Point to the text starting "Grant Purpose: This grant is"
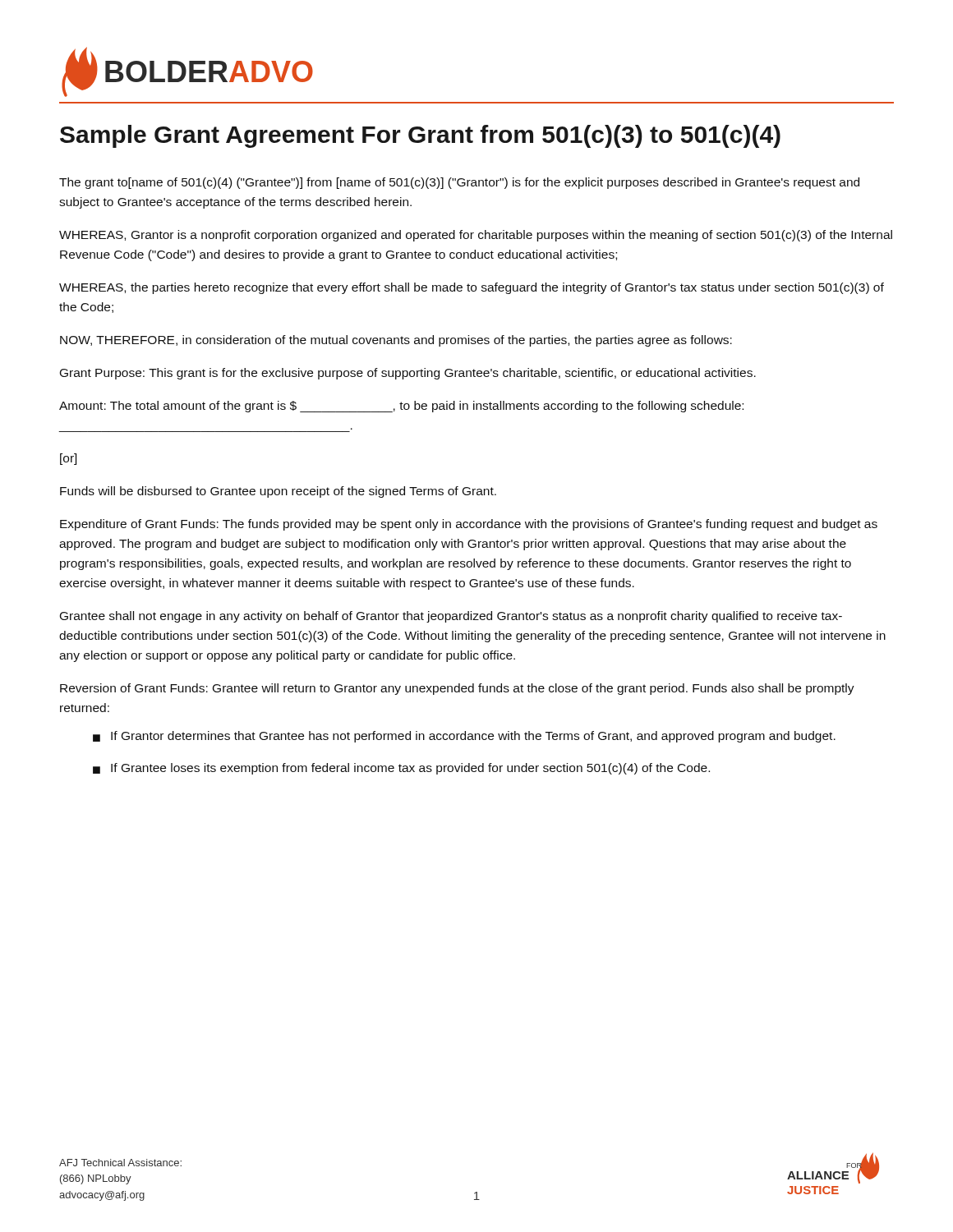The image size is (953, 1232). click(x=408, y=373)
